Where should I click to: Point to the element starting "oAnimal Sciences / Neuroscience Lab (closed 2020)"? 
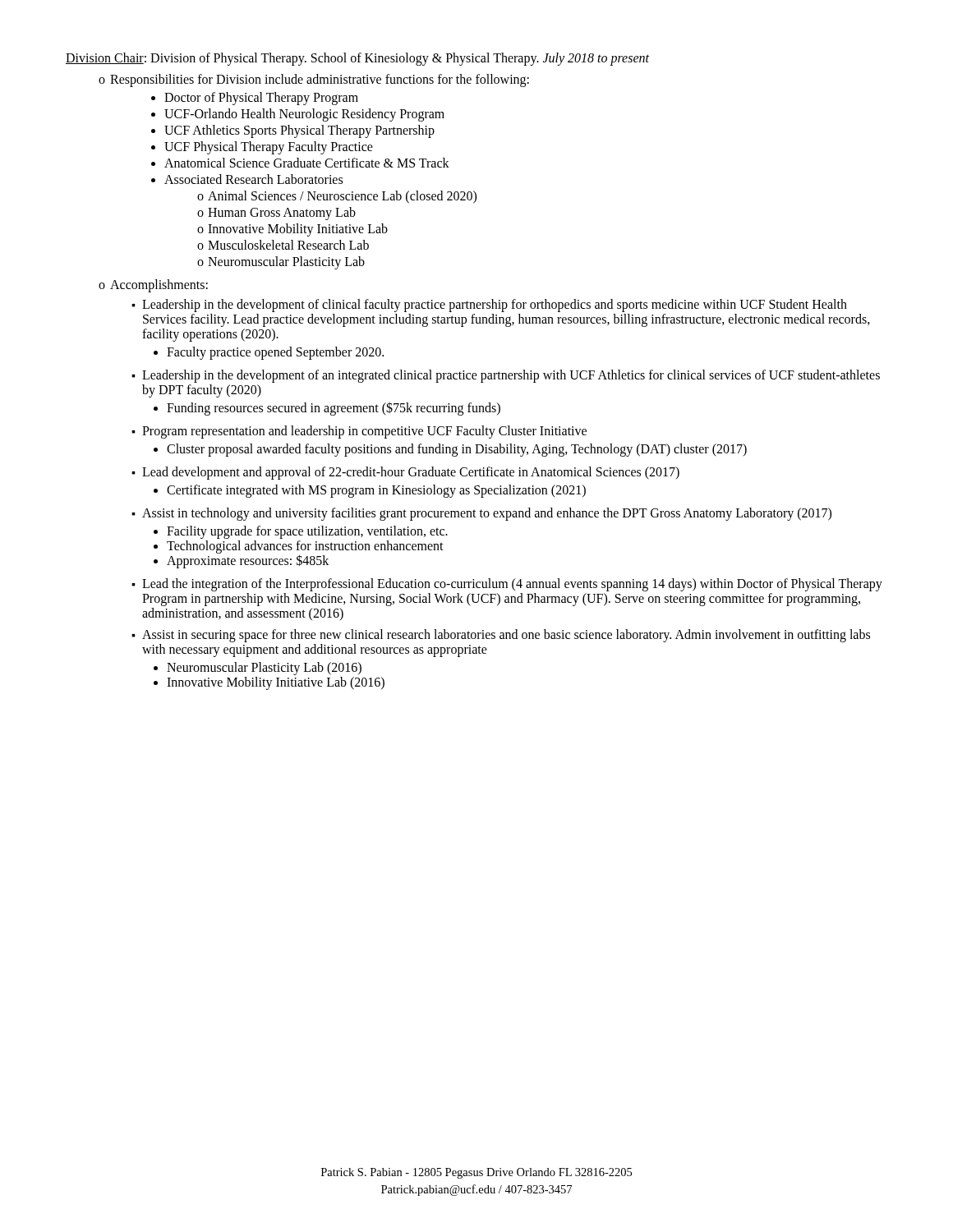[337, 197]
